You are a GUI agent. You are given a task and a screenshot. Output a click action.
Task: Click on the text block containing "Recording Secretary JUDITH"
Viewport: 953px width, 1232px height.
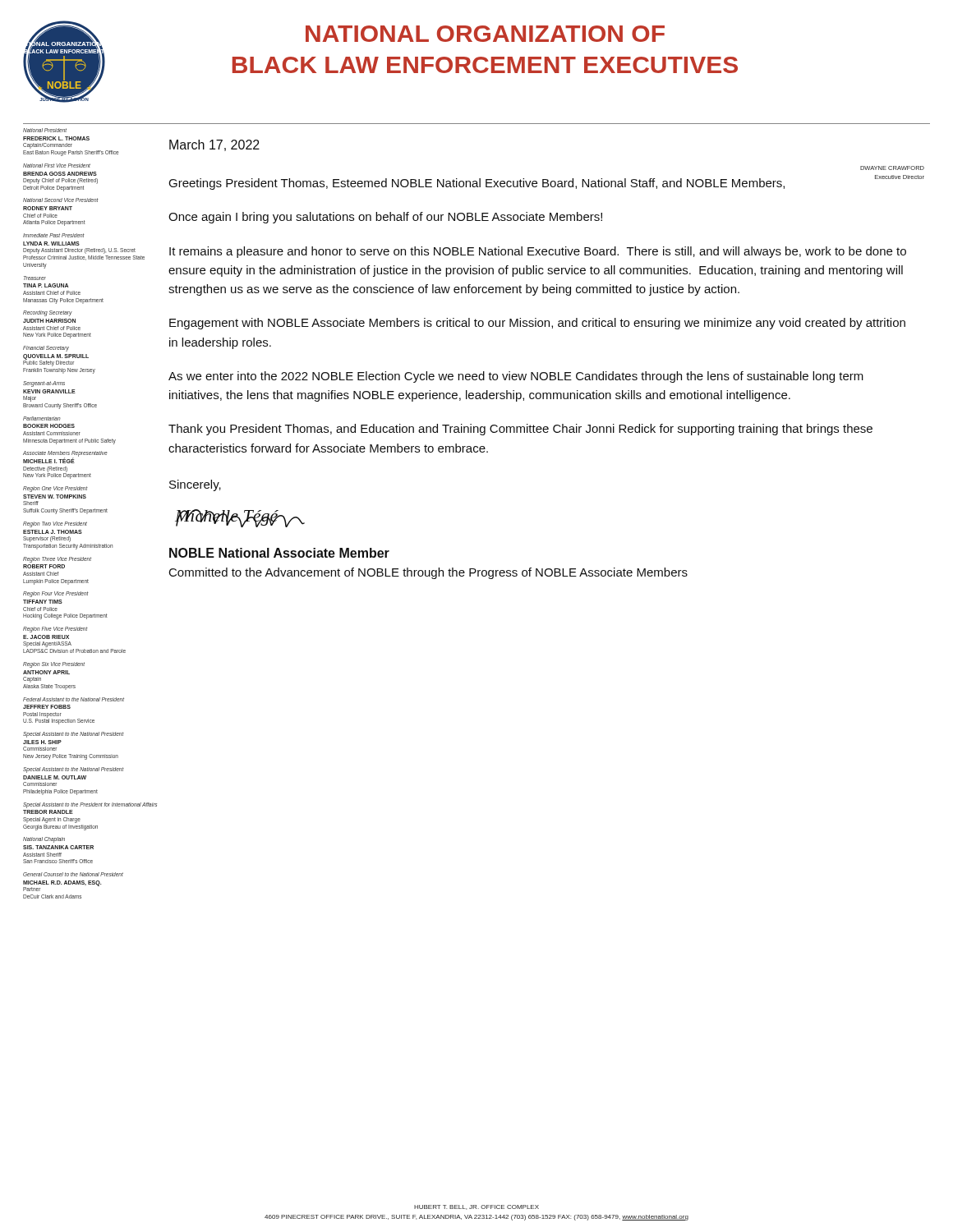[91, 325]
